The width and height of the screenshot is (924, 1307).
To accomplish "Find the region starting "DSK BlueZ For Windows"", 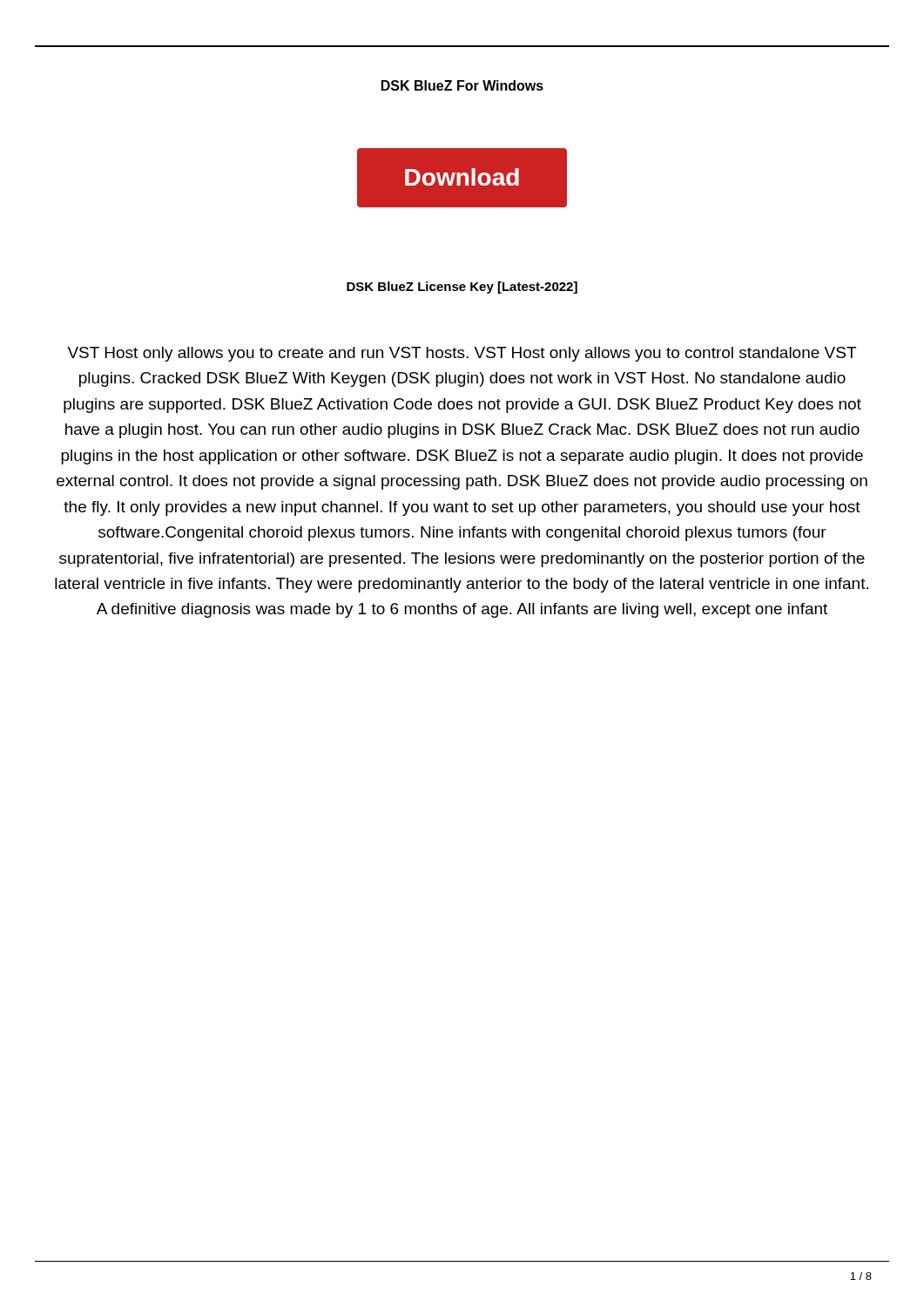I will pos(462,86).
